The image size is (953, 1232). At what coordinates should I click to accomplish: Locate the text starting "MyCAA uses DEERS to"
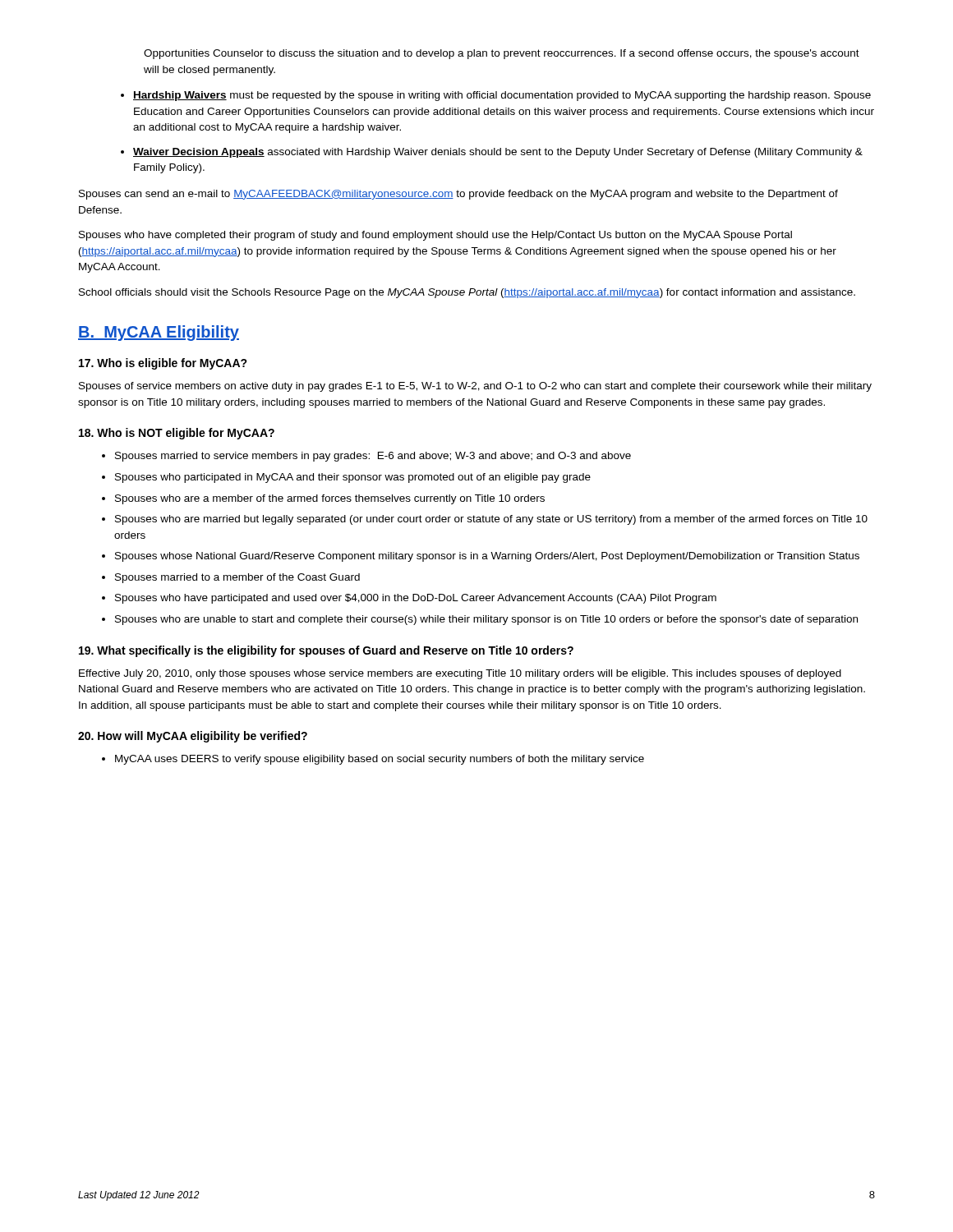(379, 759)
